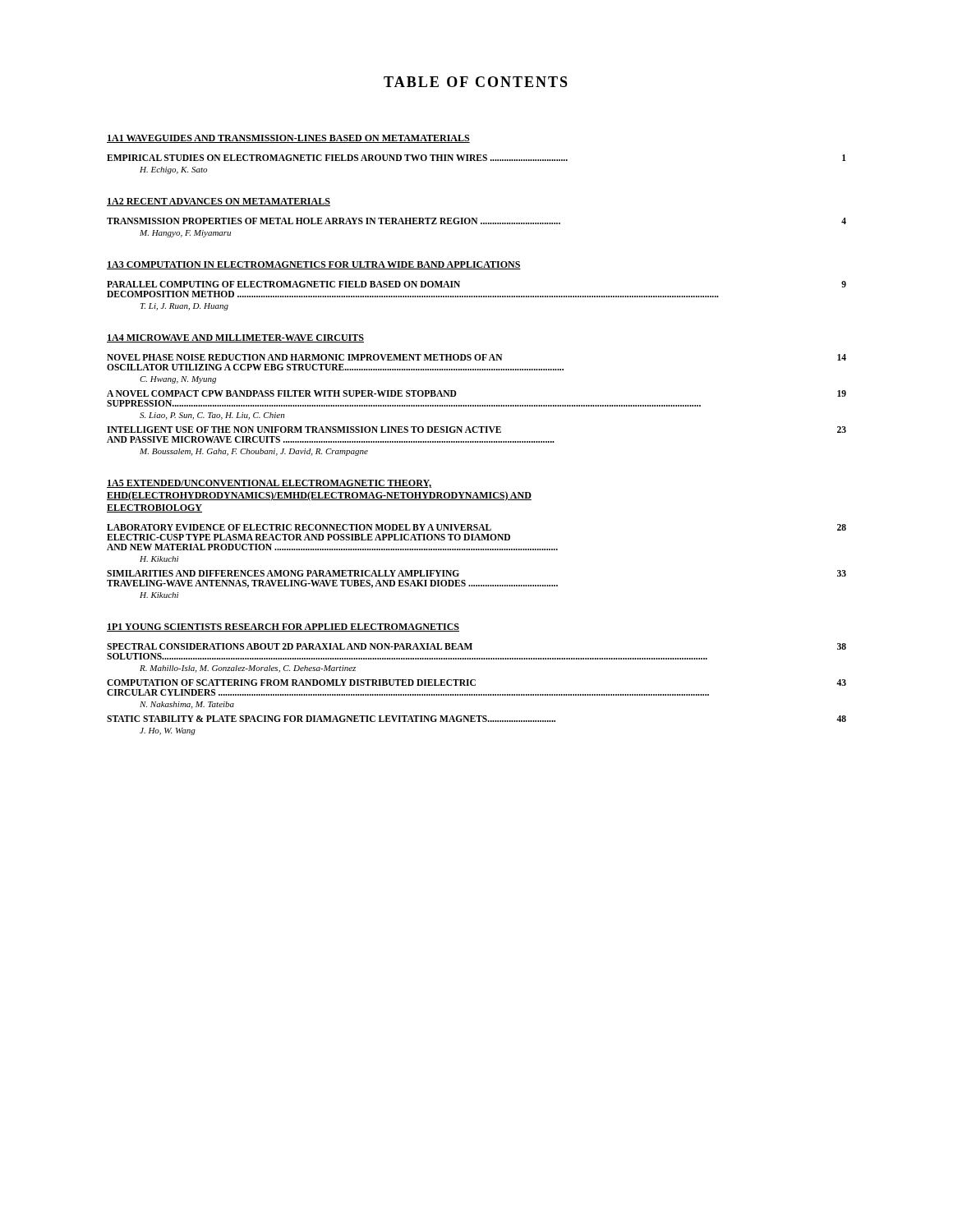Click on the section header that says "1A2 RECENT ADVANCES ON METAMATERIALS"
This screenshot has width=953, height=1232.
pos(218,201)
